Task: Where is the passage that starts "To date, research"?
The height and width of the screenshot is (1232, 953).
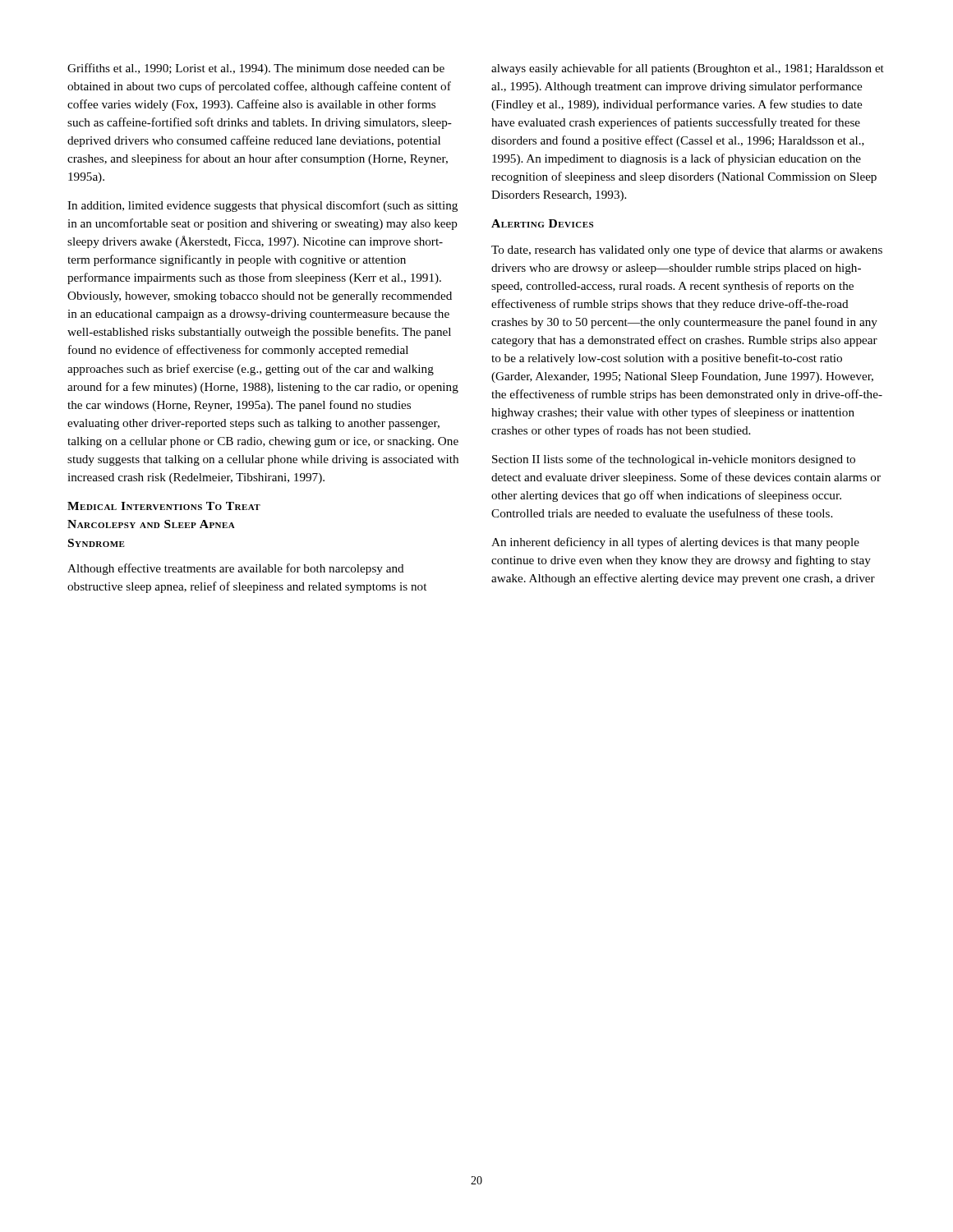Action: tap(688, 340)
